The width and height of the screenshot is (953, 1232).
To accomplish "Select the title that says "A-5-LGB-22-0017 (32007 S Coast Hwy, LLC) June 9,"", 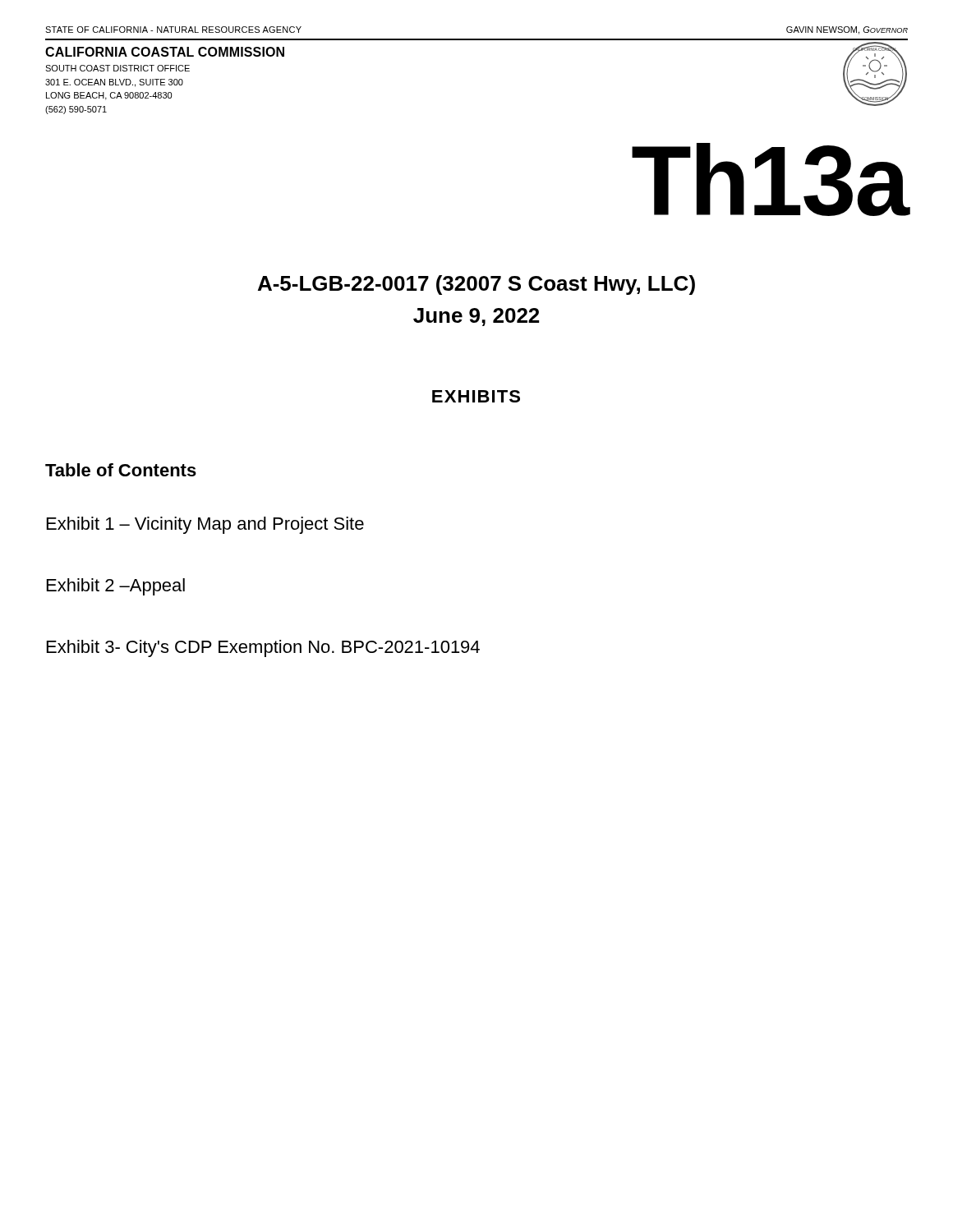I will tap(476, 300).
